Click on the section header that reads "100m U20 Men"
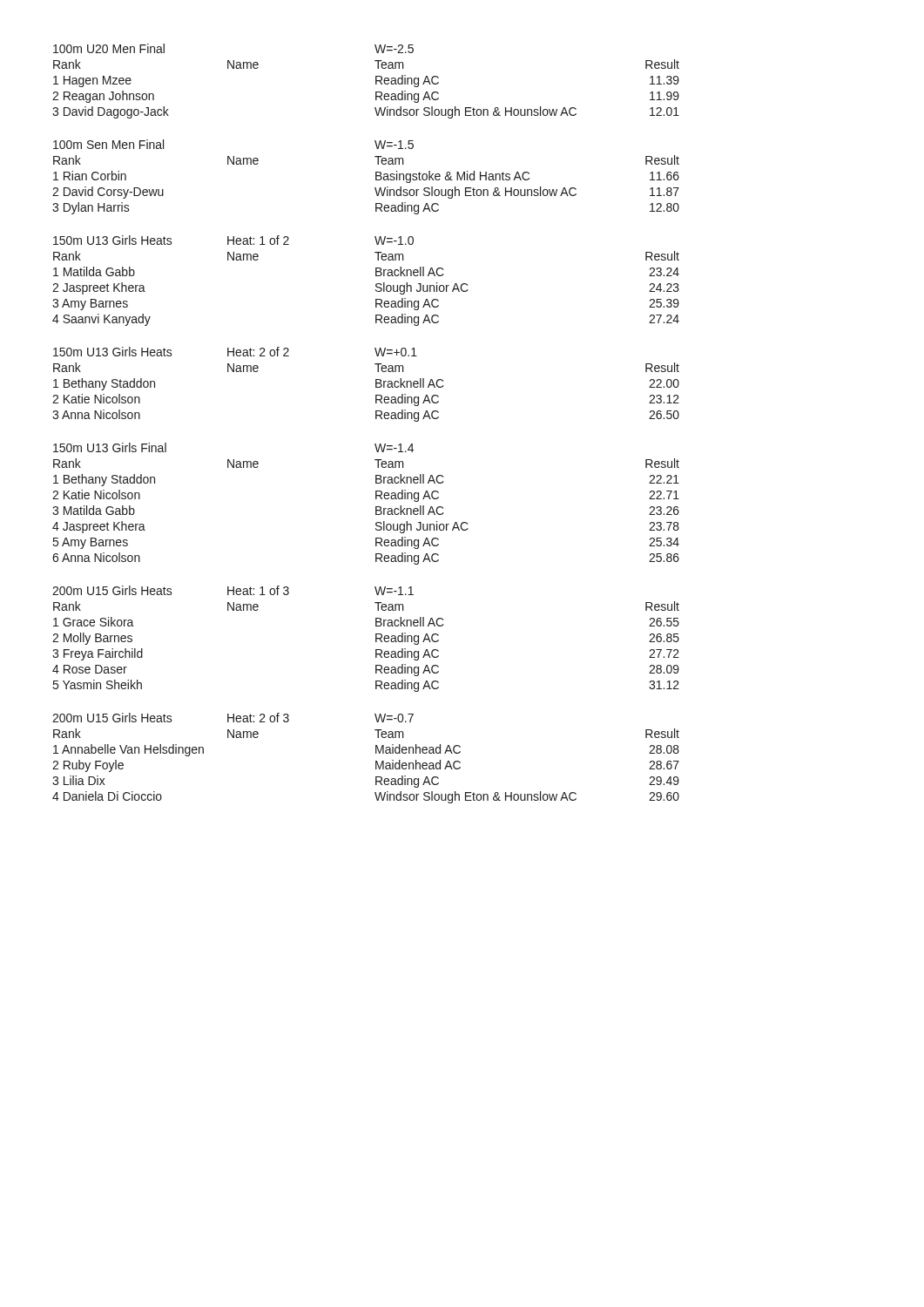Screen dimensions: 1307x924 click(x=103, y=48)
